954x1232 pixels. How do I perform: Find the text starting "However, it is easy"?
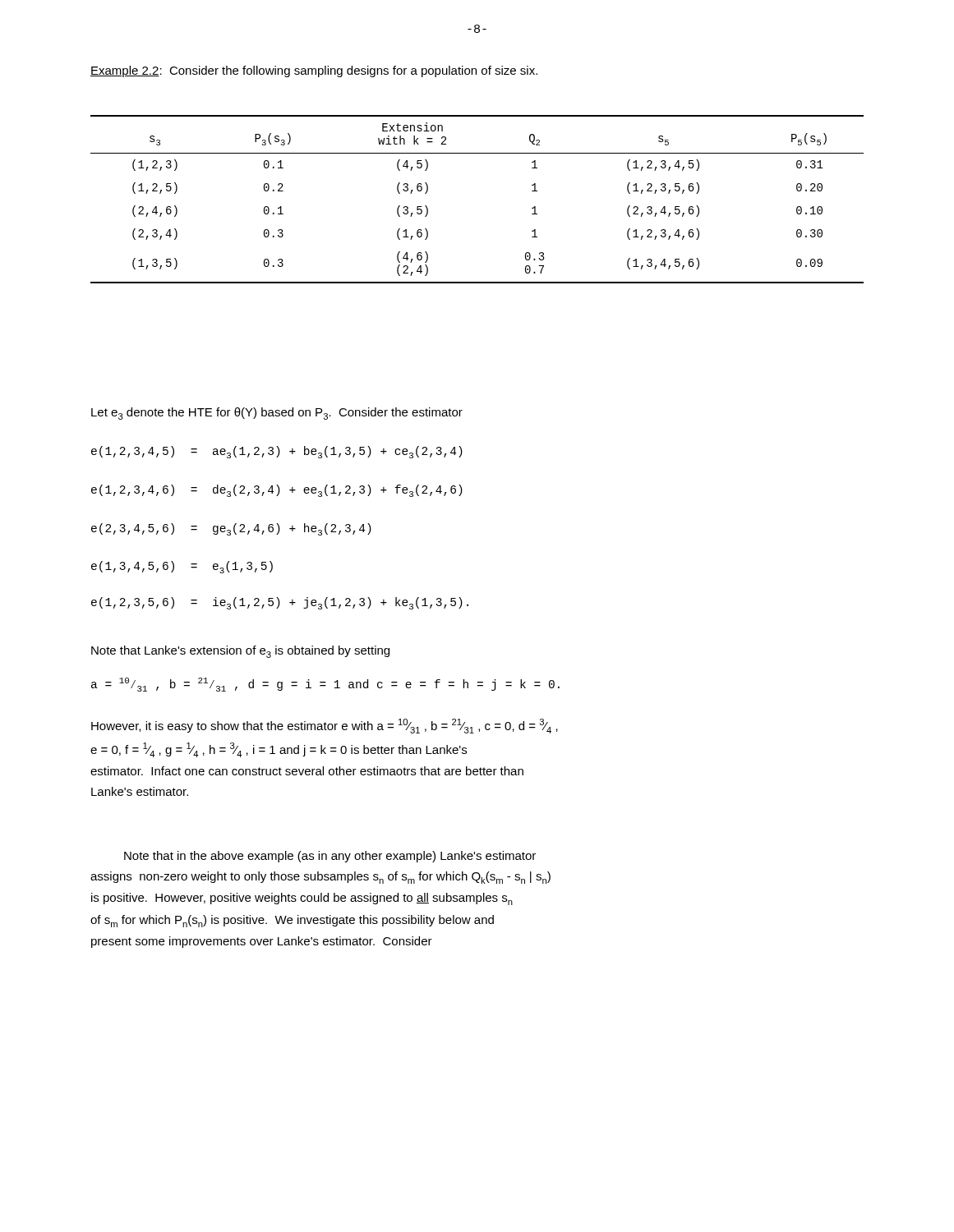pos(324,758)
